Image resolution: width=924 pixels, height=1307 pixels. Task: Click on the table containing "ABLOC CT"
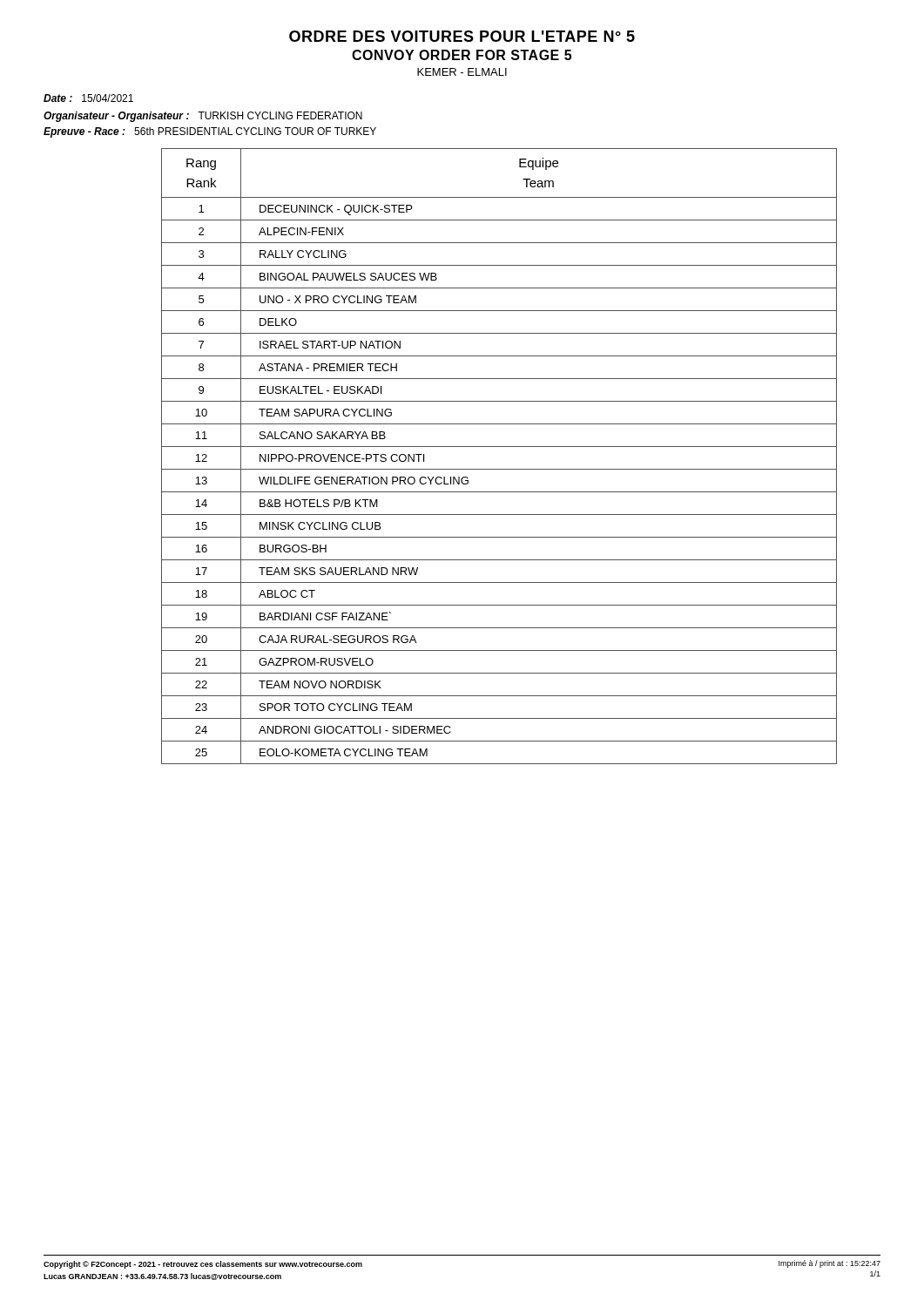(x=499, y=456)
